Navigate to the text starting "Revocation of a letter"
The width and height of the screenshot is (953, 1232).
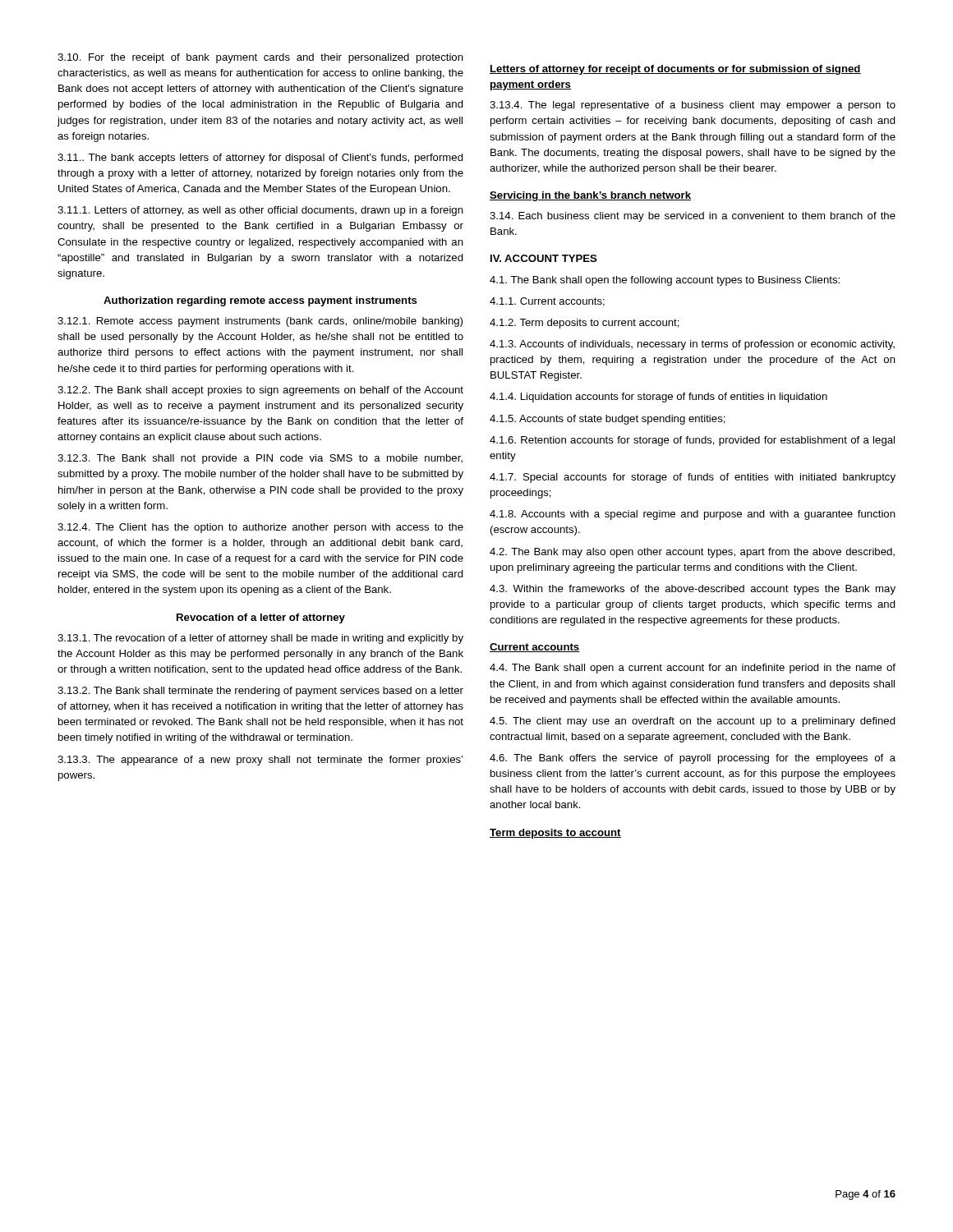pos(260,617)
